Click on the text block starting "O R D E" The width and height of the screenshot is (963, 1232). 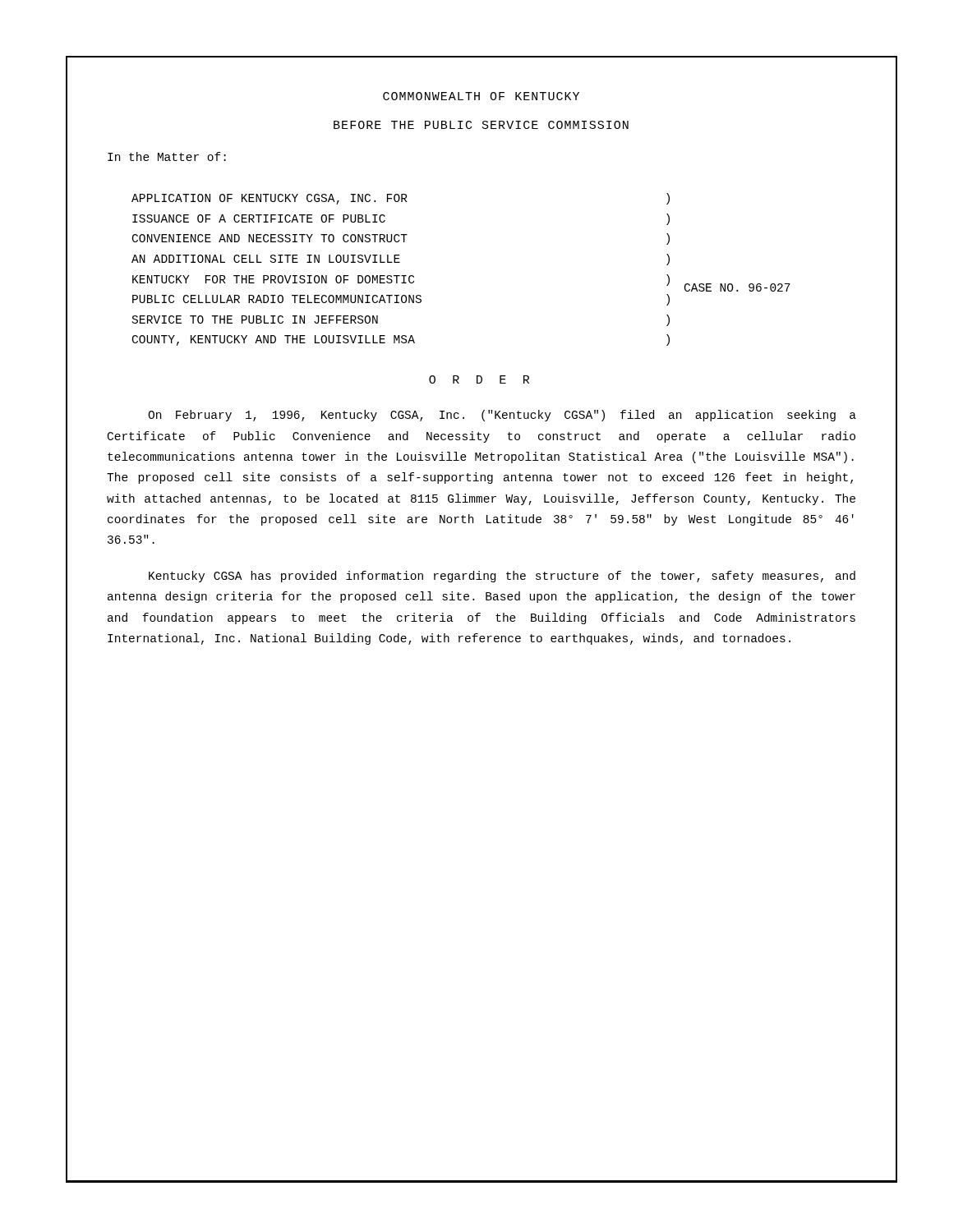tap(482, 381)
